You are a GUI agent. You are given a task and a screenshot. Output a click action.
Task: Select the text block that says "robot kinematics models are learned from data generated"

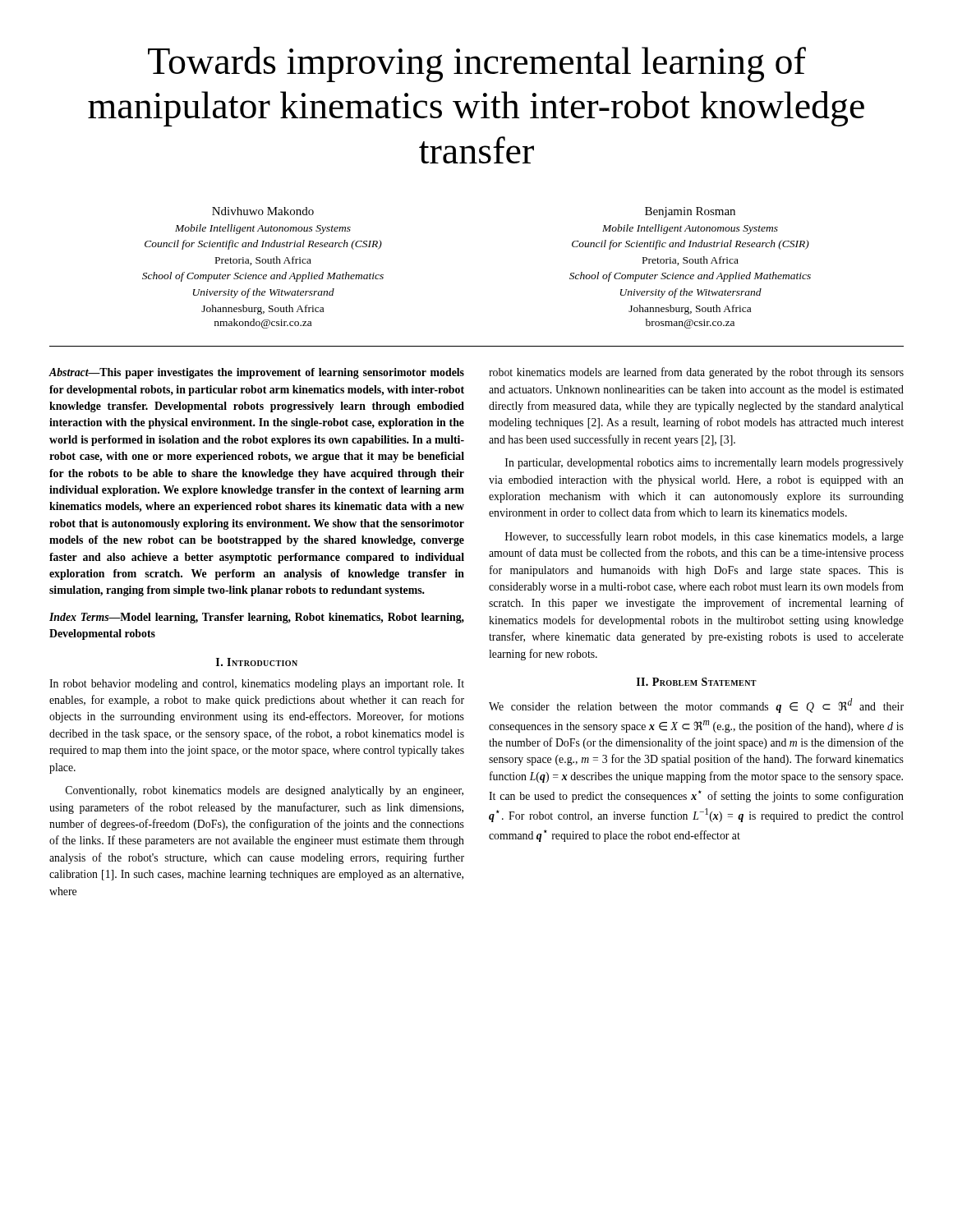(x=696, y=514)
